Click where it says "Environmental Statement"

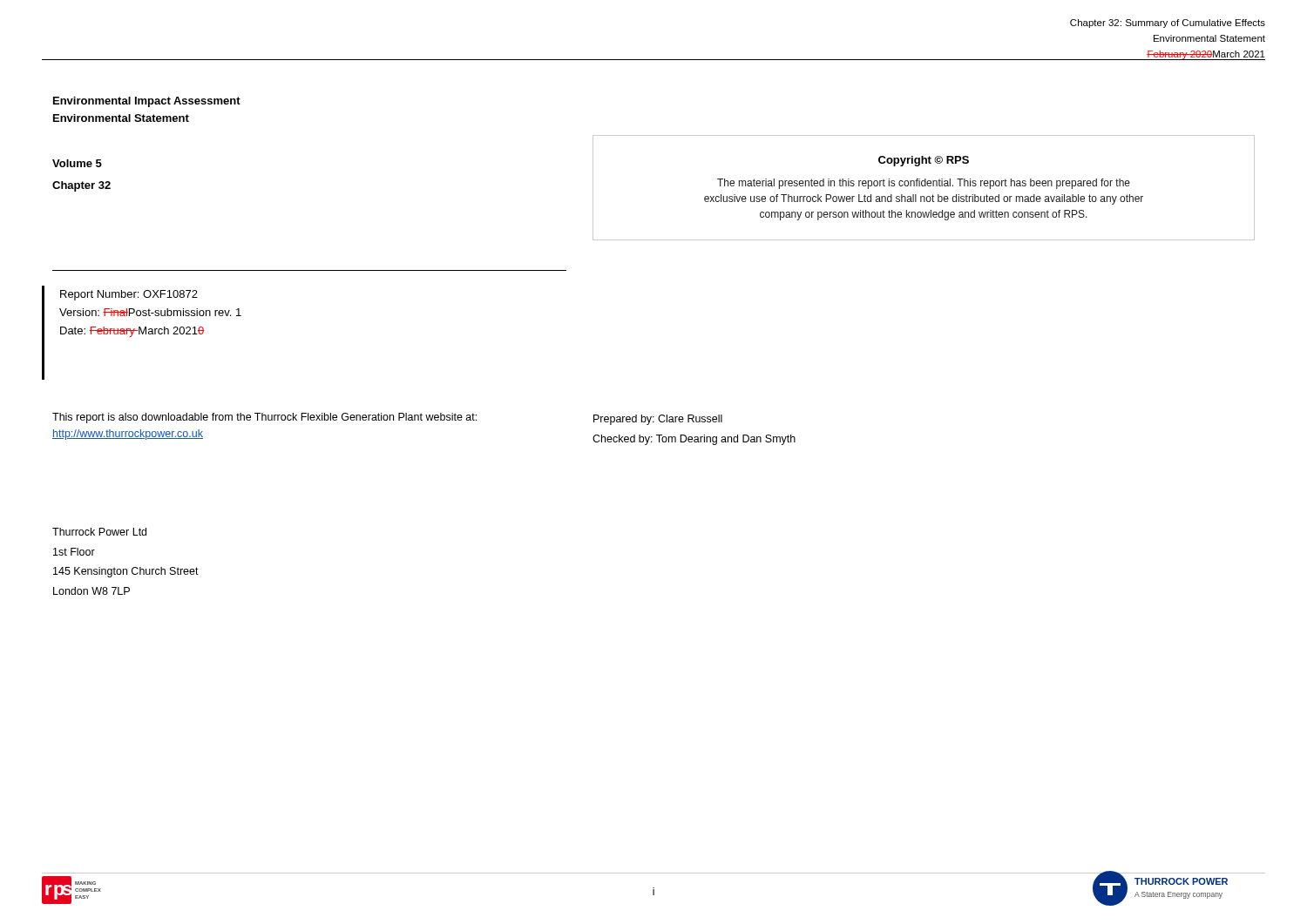(x=121, y=118)
